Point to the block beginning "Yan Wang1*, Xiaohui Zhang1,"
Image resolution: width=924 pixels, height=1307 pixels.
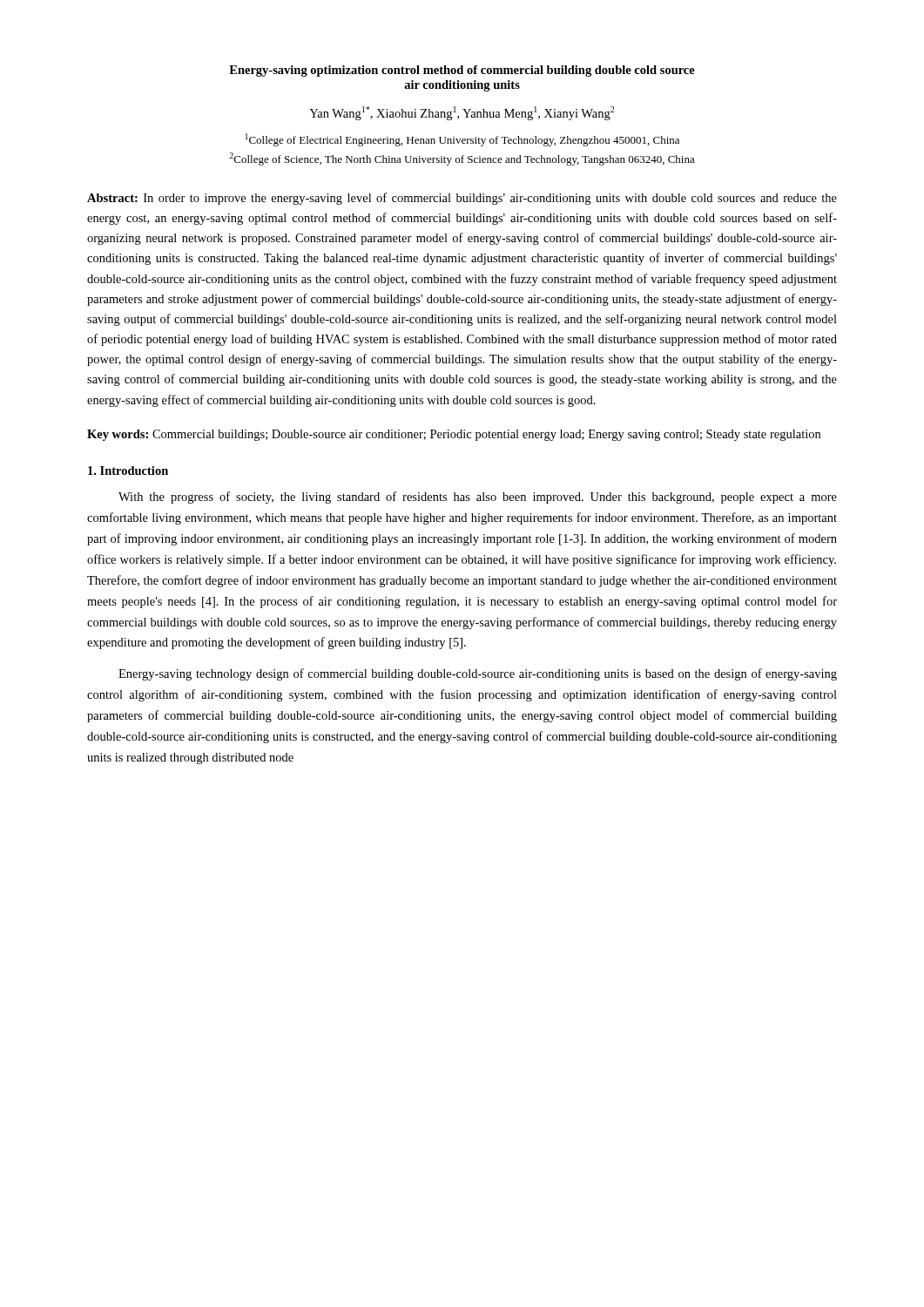(x=462, y=112)
